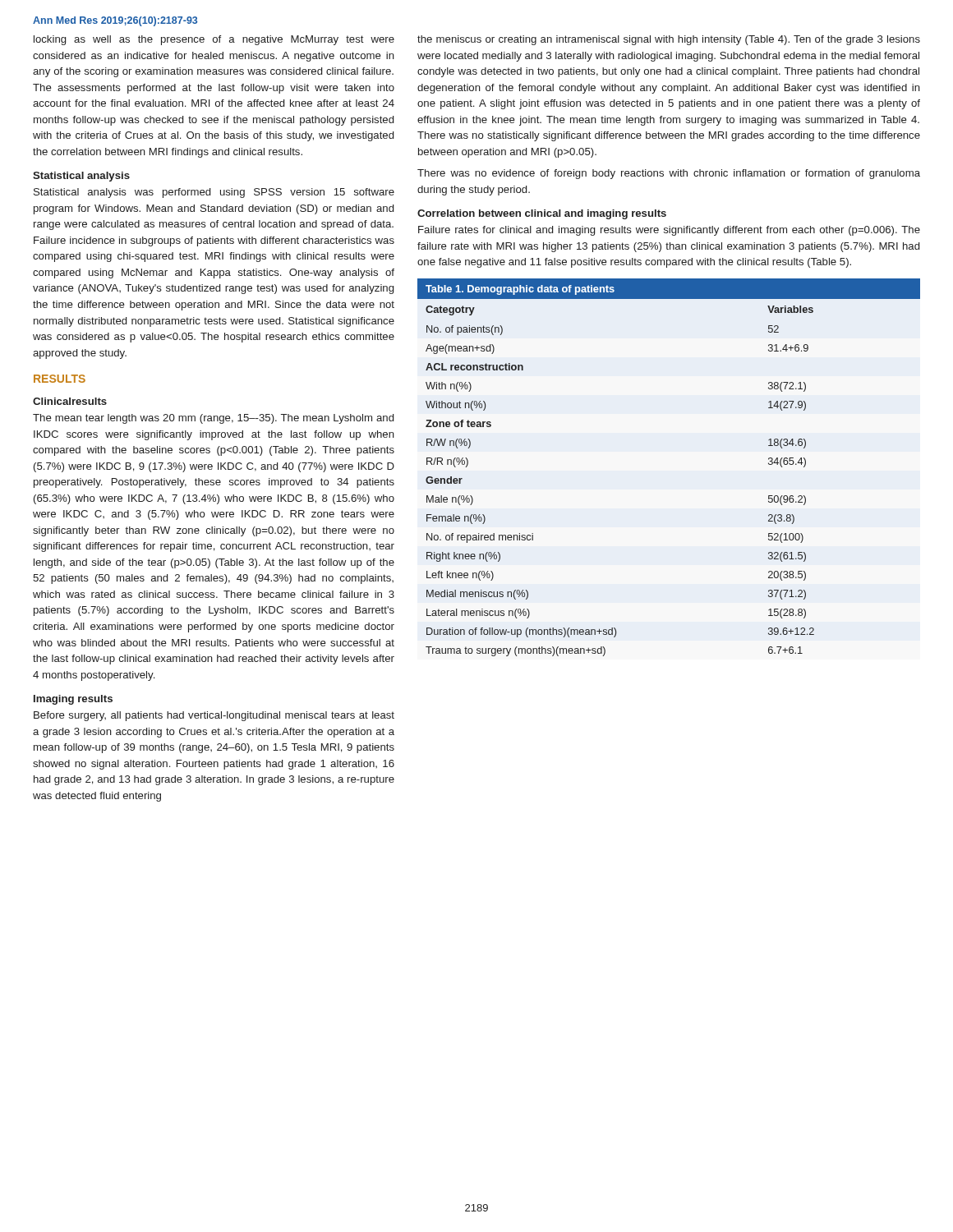Select the text block that reads "Before surgery, all patients"
The width and height of the screenshot is (953, 1232).
[214, 755]
